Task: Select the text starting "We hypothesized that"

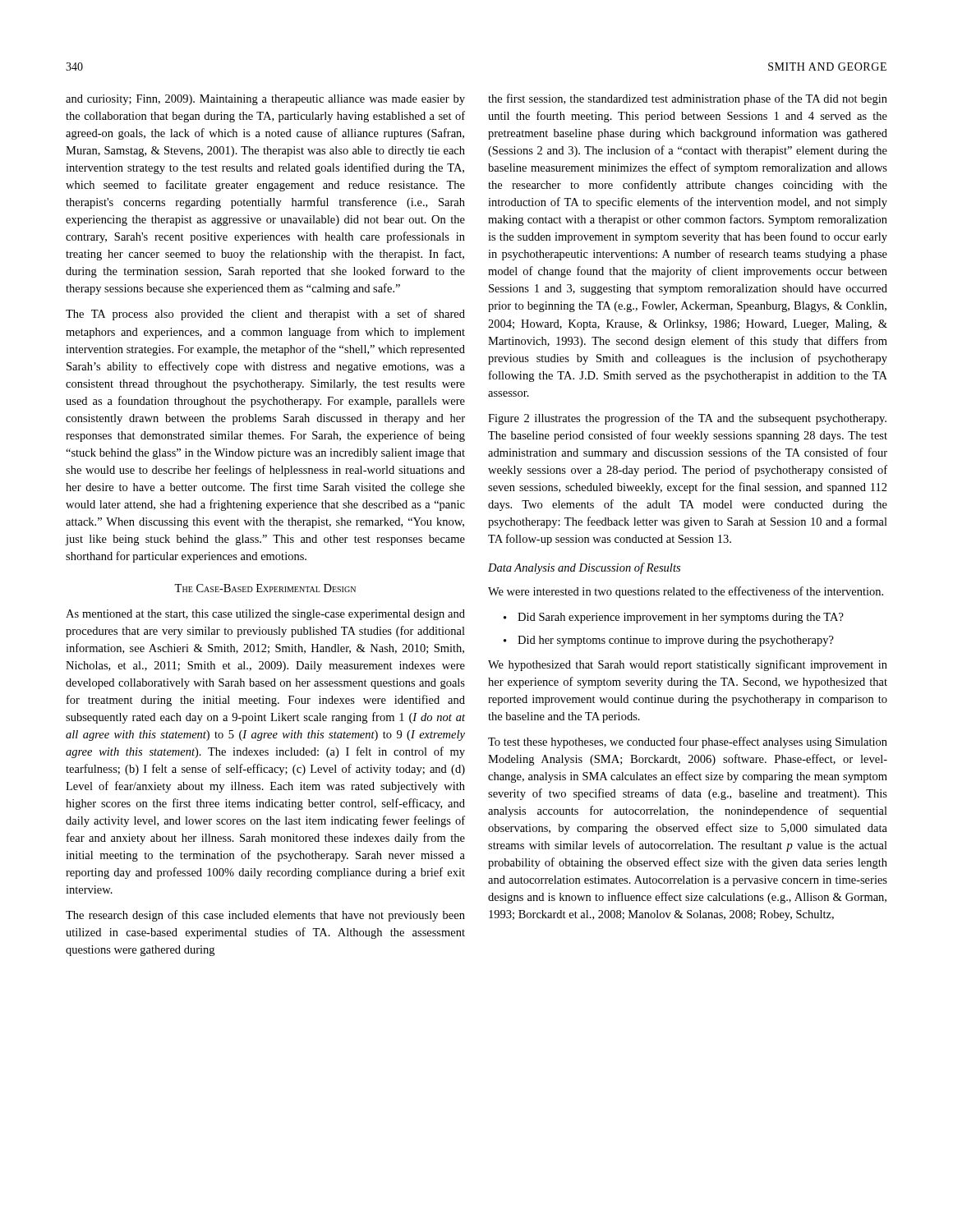Action: tap(688, 691)
